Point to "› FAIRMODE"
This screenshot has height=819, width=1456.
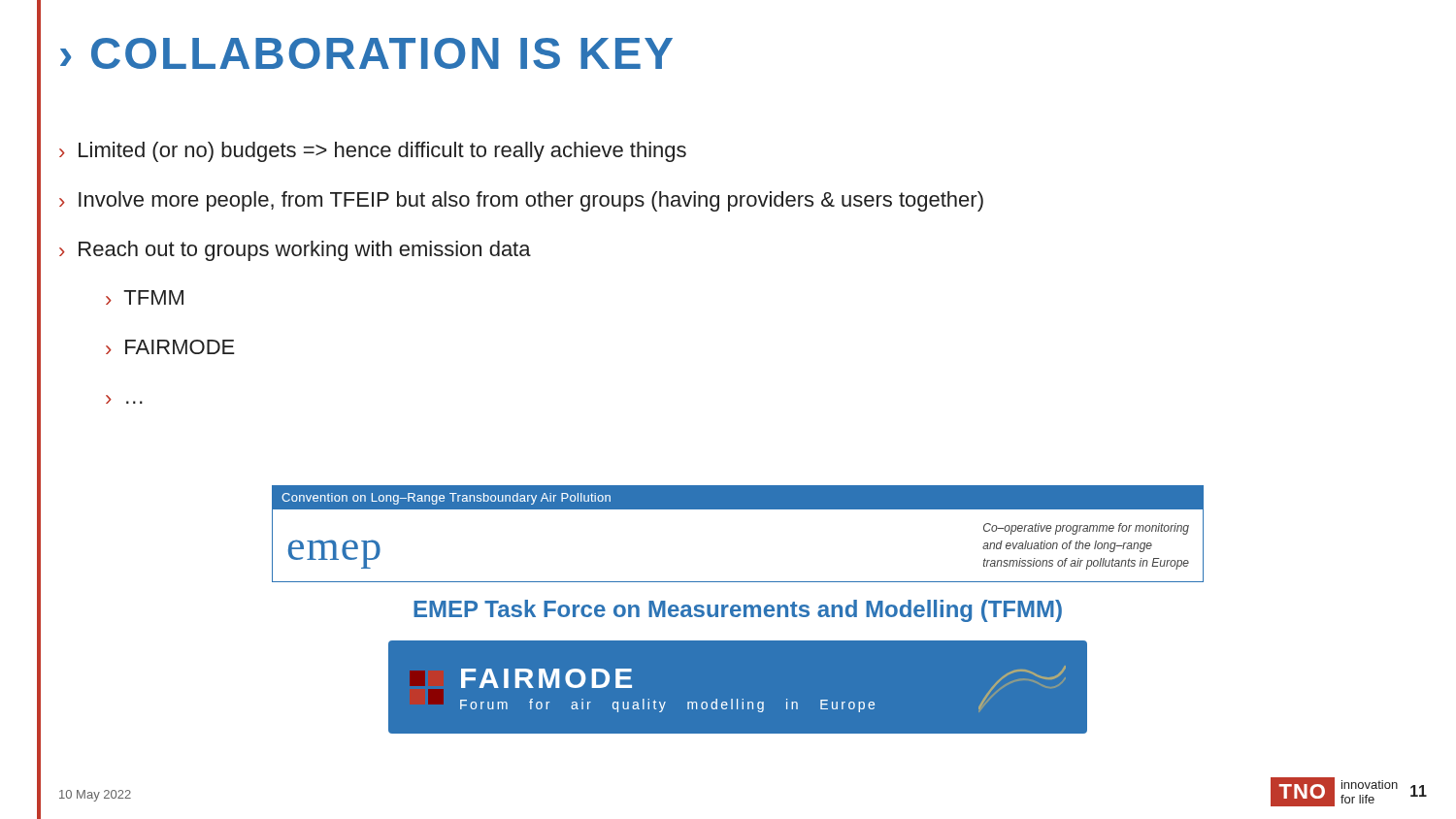click(170, 349)
